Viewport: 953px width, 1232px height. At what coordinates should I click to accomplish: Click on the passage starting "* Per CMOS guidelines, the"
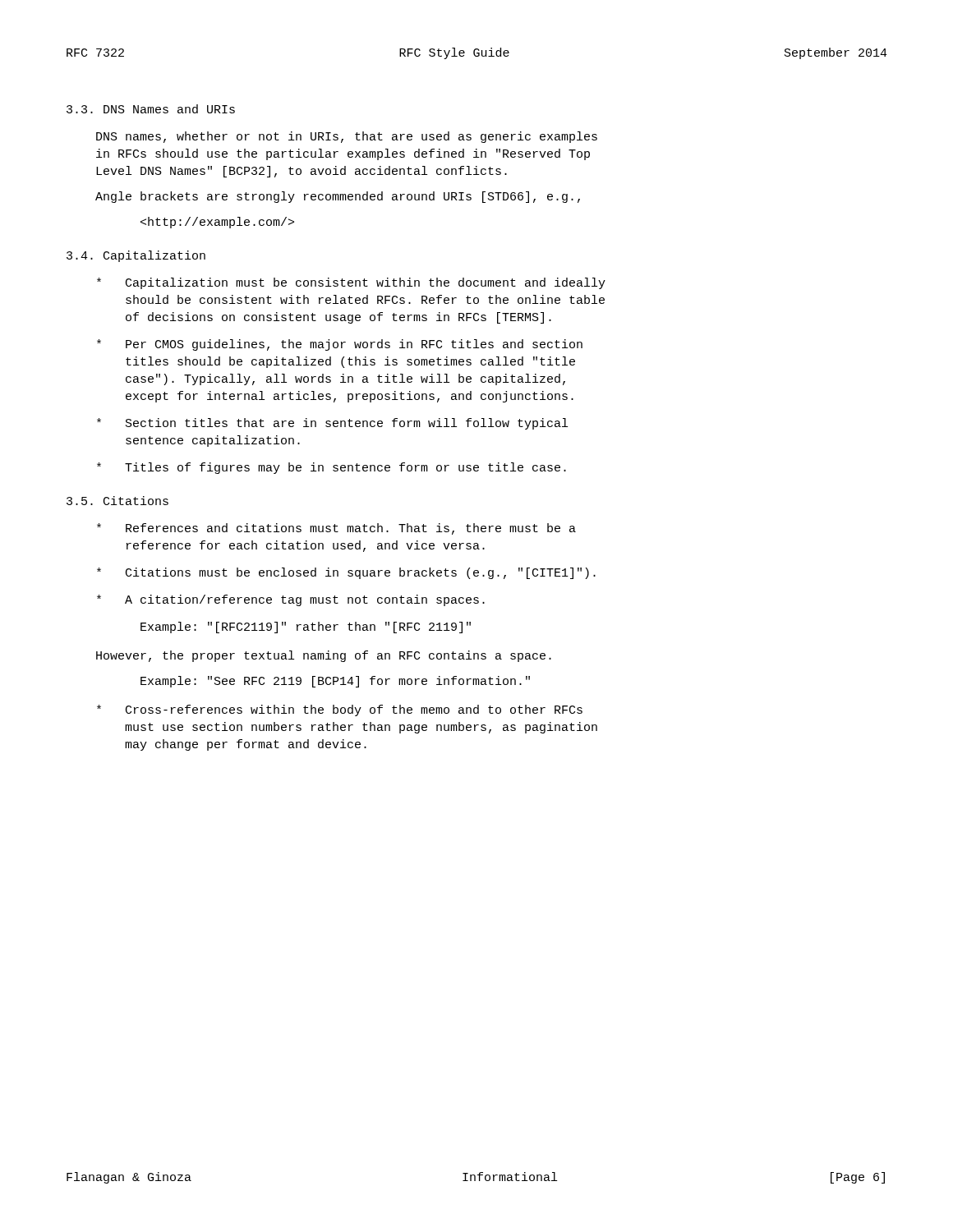491,371
